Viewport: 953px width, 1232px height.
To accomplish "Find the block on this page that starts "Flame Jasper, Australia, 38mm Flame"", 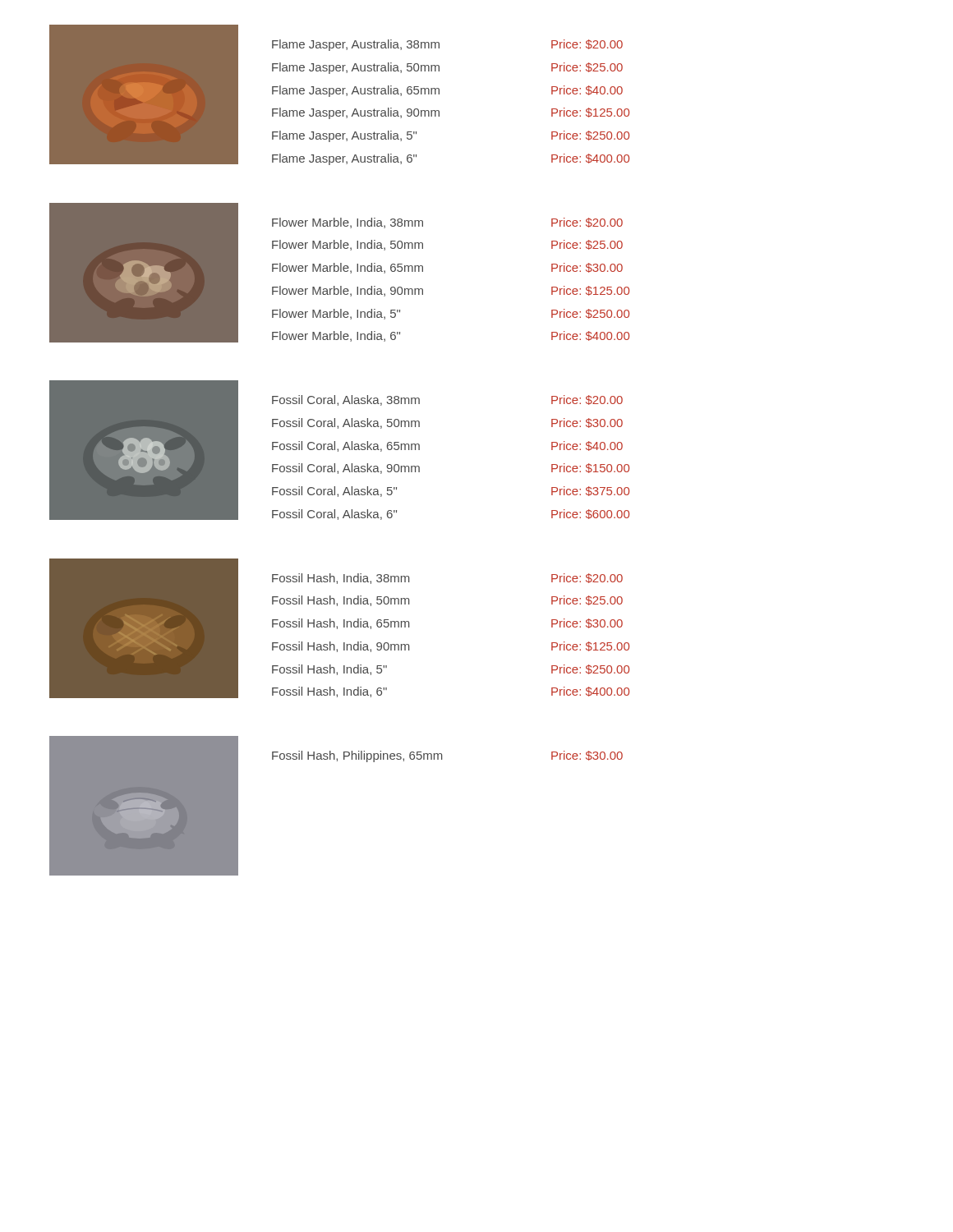I will click(x=356, y=101).
